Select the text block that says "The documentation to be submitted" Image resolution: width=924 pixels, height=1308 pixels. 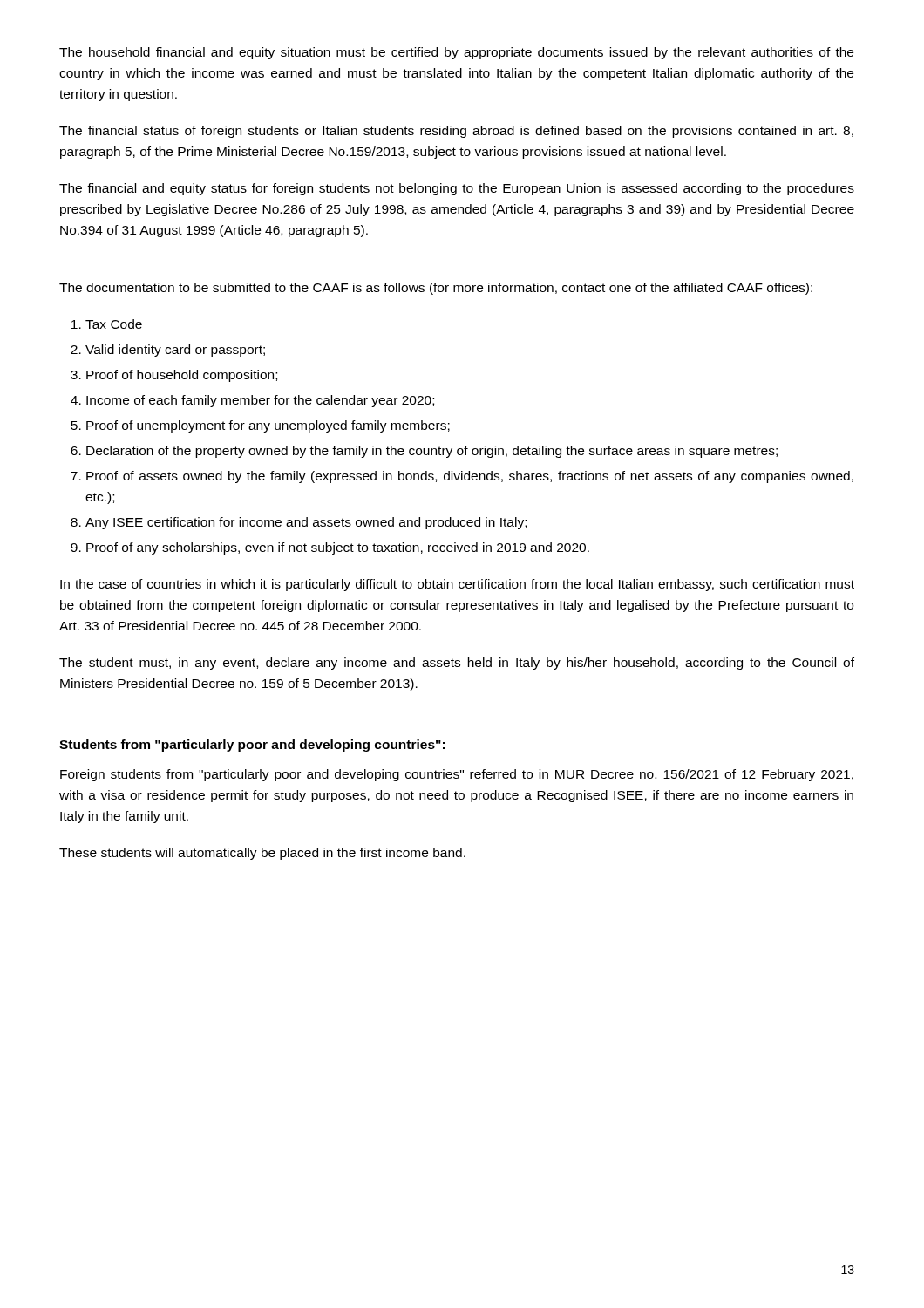coord(436,287)
